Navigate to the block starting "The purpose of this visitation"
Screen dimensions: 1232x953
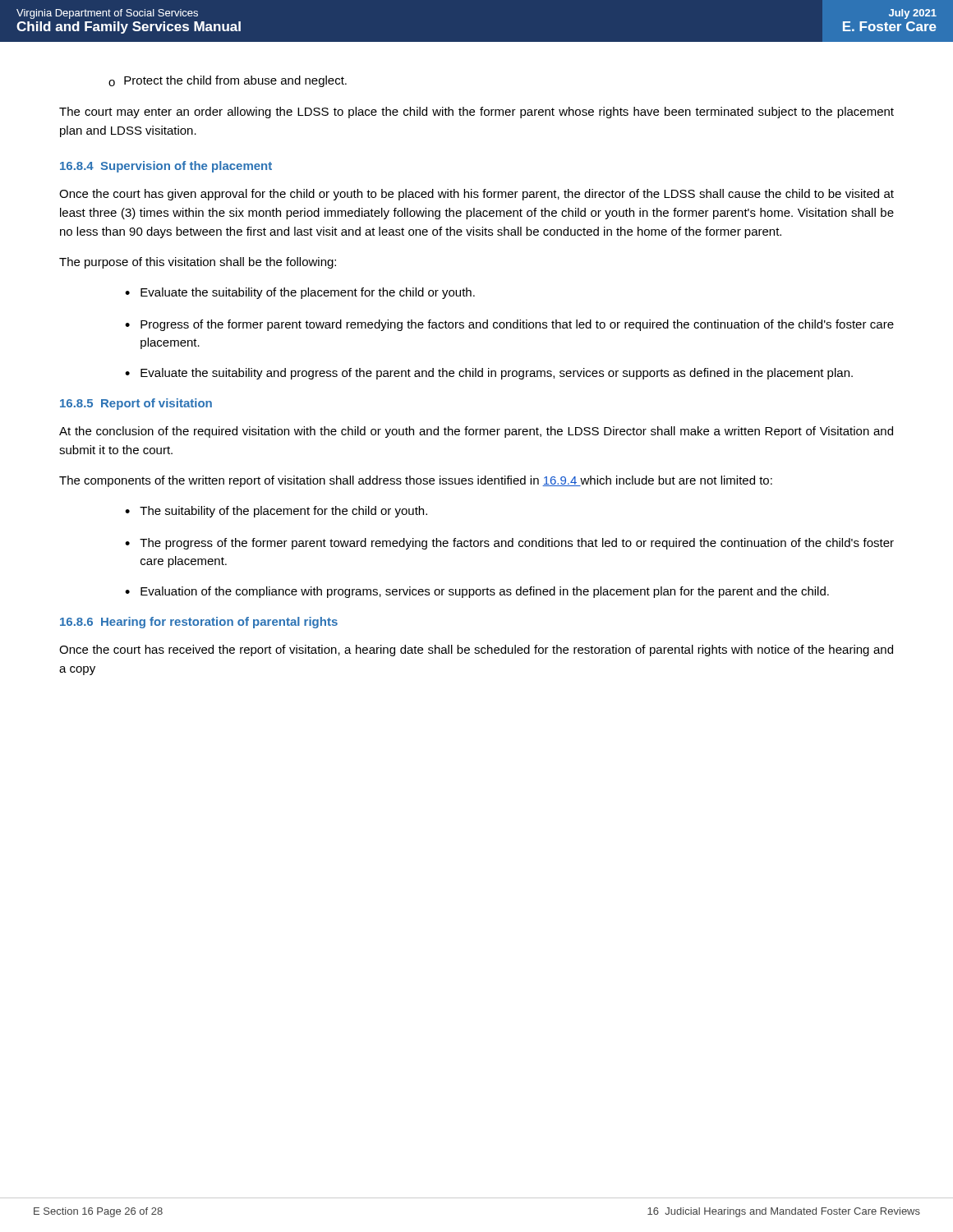pos(198,262)
